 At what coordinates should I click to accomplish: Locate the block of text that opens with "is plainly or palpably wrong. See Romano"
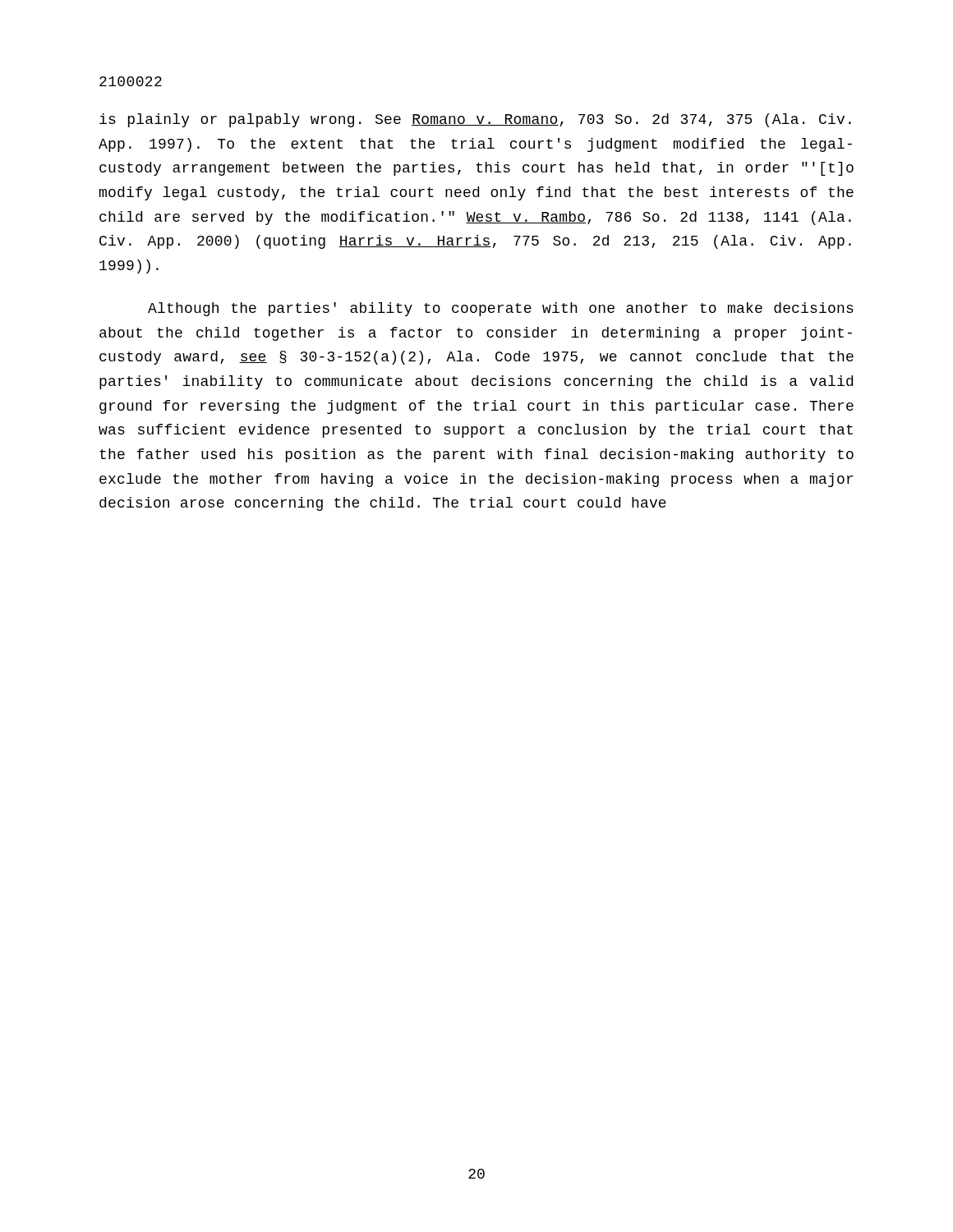[x=476, y=193]
